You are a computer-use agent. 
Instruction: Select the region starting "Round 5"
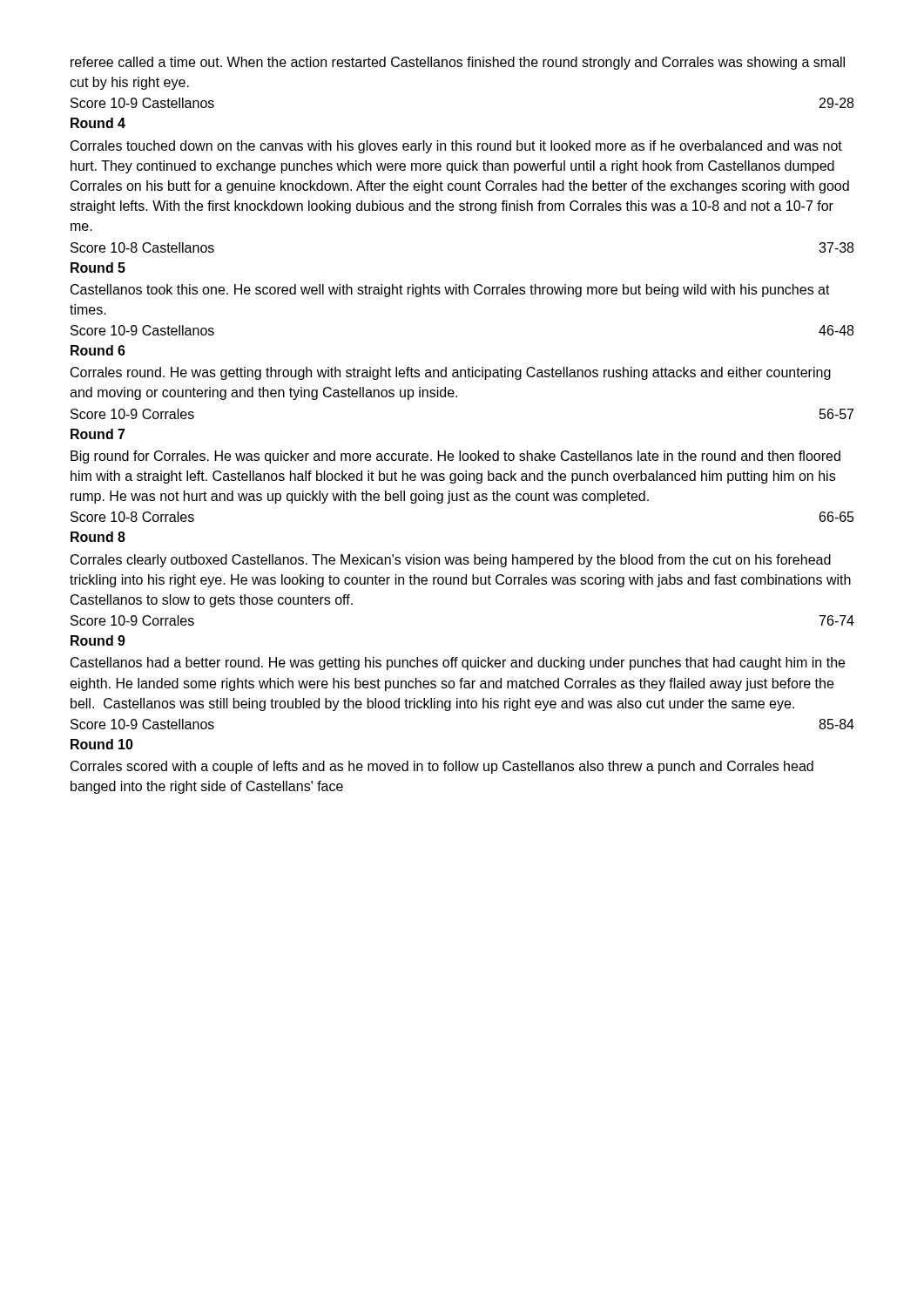[x=98, y=267]
